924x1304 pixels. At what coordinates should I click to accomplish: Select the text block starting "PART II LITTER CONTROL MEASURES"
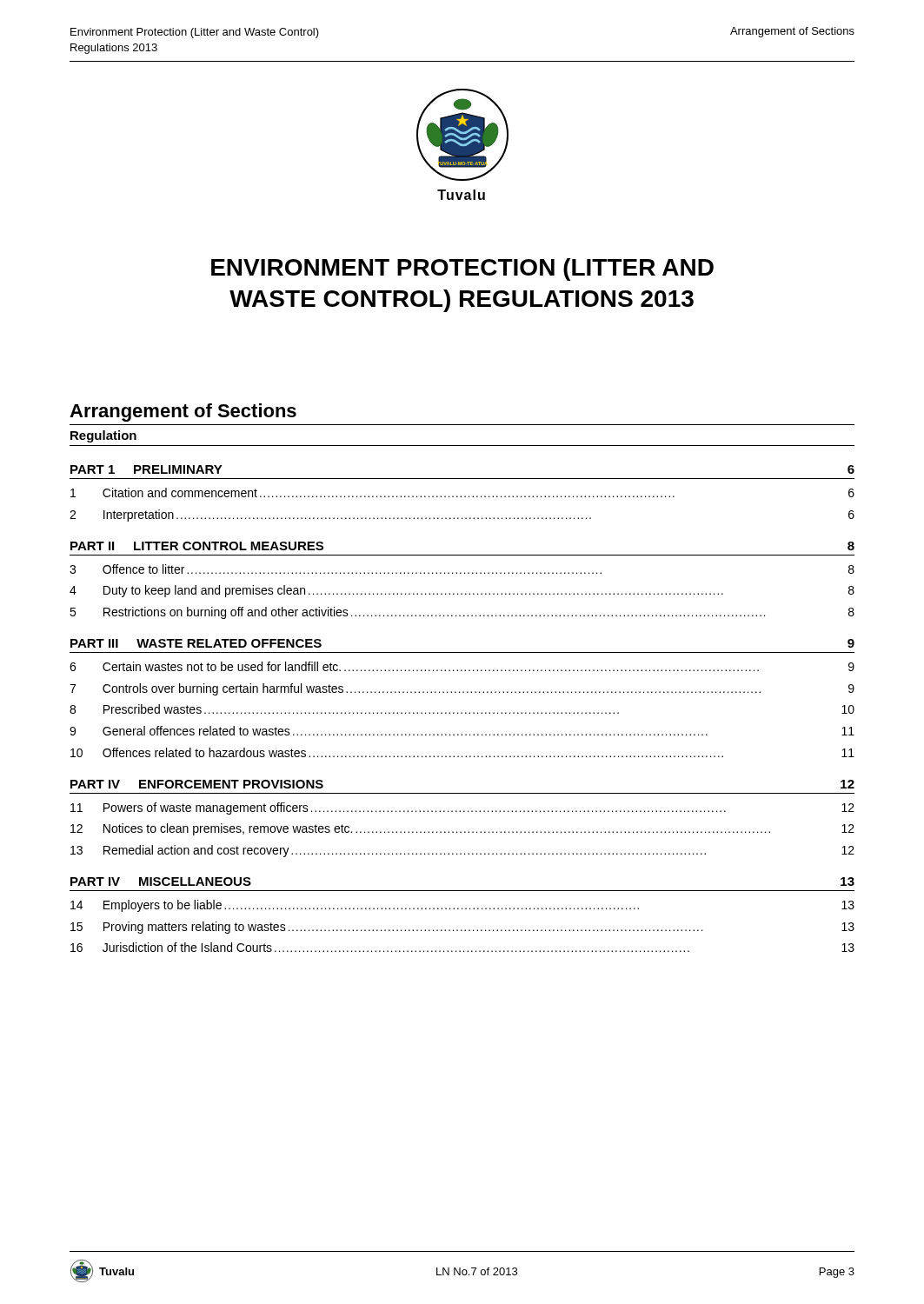tap(462, 545)
